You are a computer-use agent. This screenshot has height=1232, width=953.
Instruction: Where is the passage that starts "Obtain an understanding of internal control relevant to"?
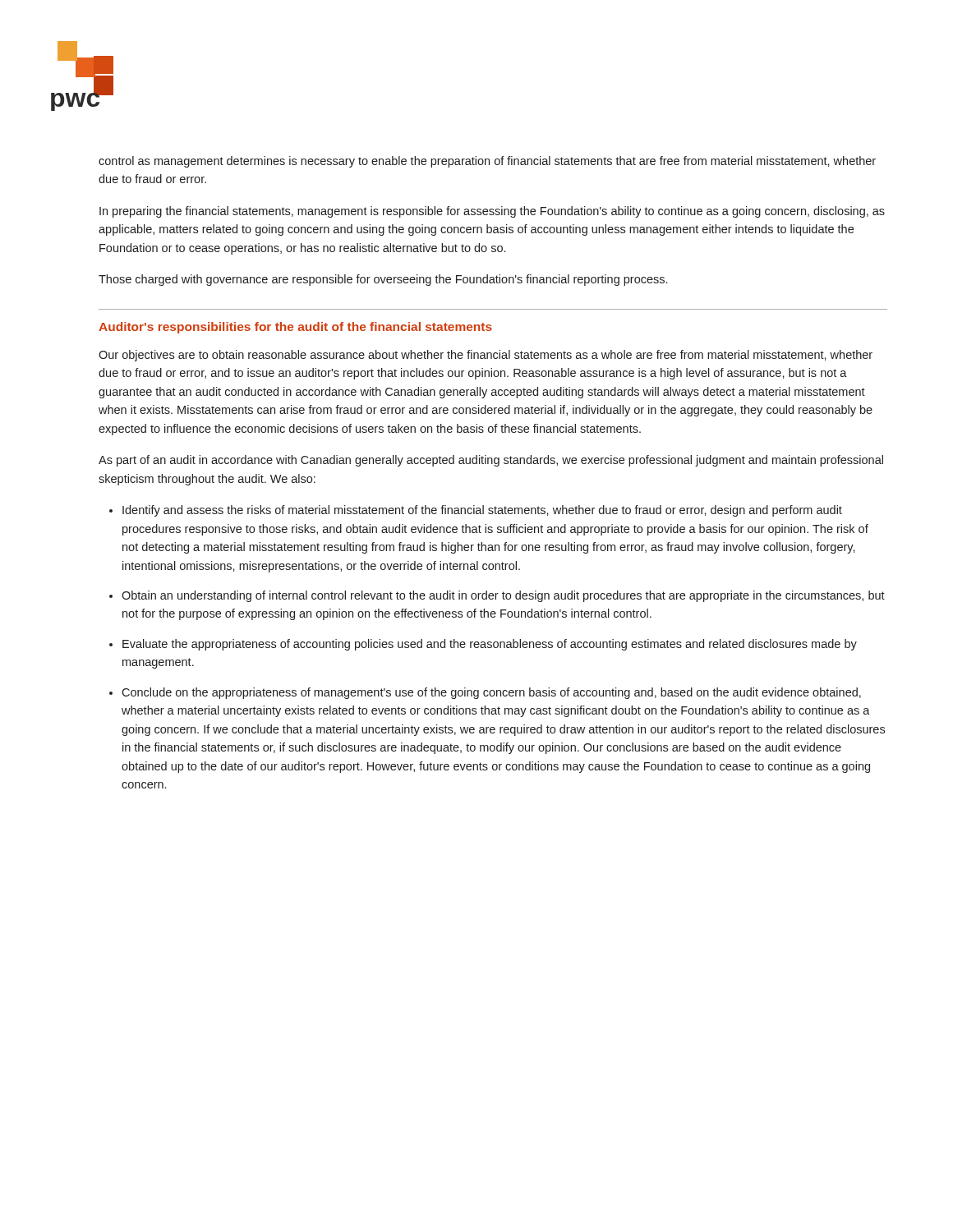(x=503, y=605)
